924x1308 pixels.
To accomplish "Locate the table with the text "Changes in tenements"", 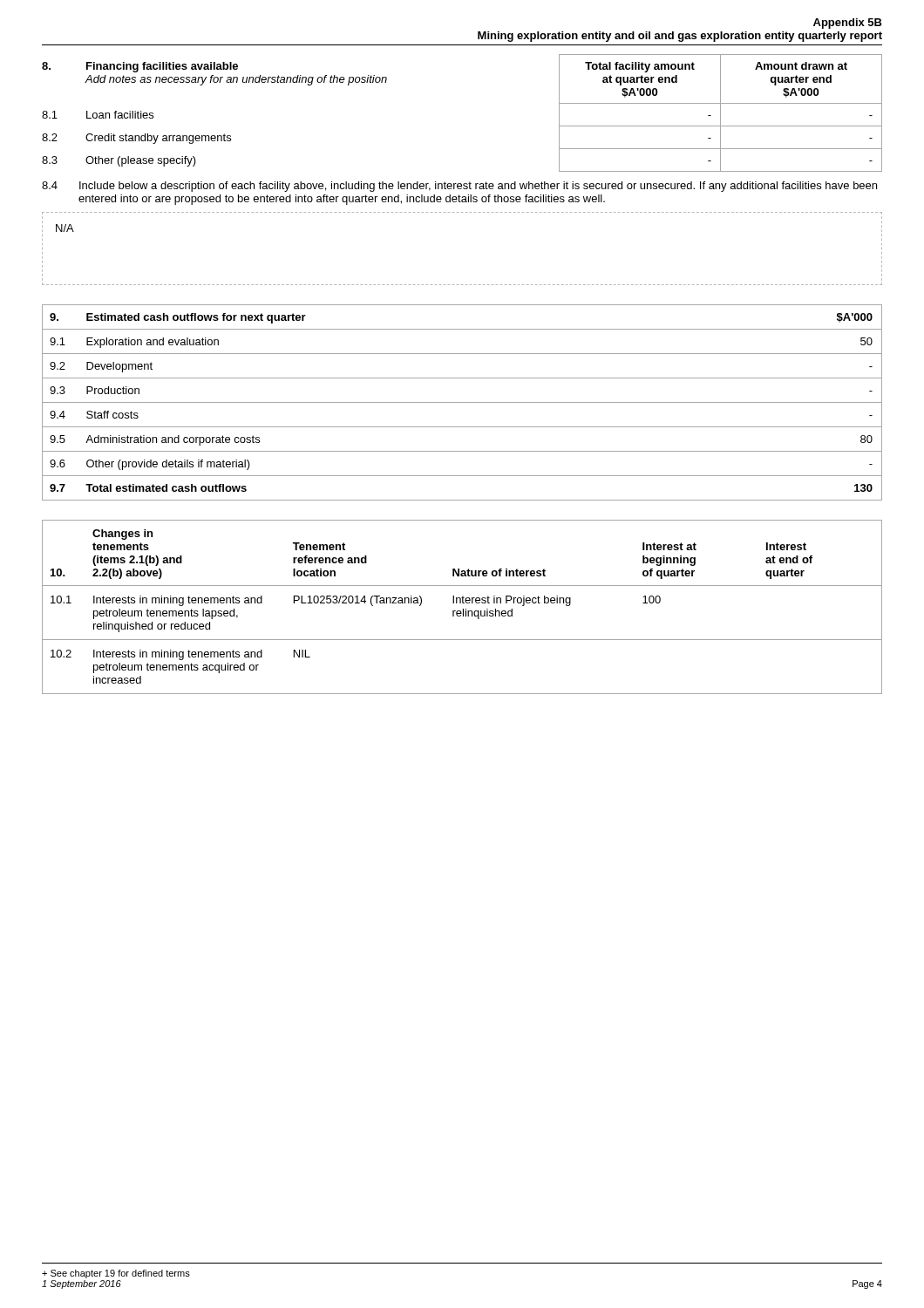I will [462, 607].
